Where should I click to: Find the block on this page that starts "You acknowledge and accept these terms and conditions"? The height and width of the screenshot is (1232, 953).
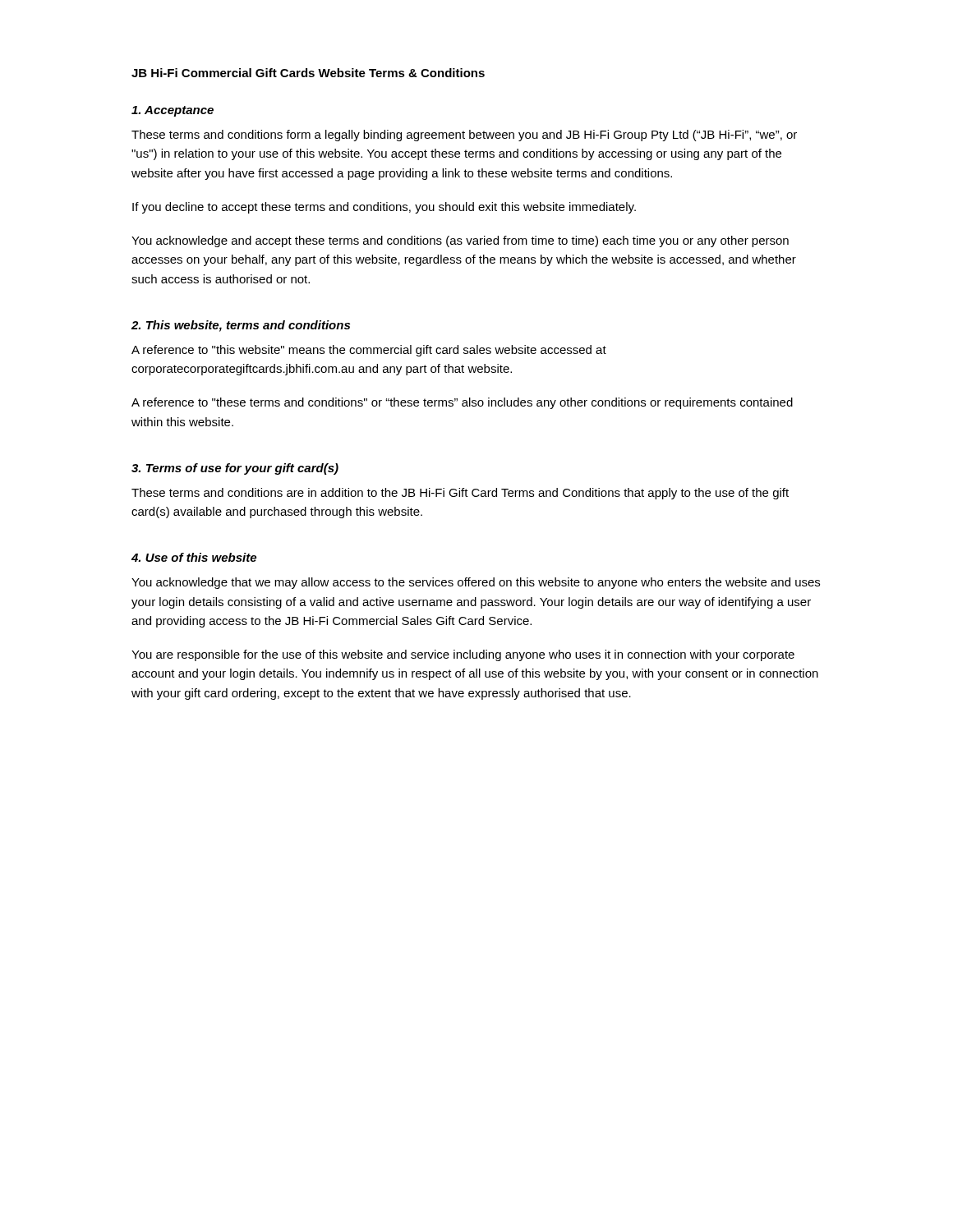[464, 259]
